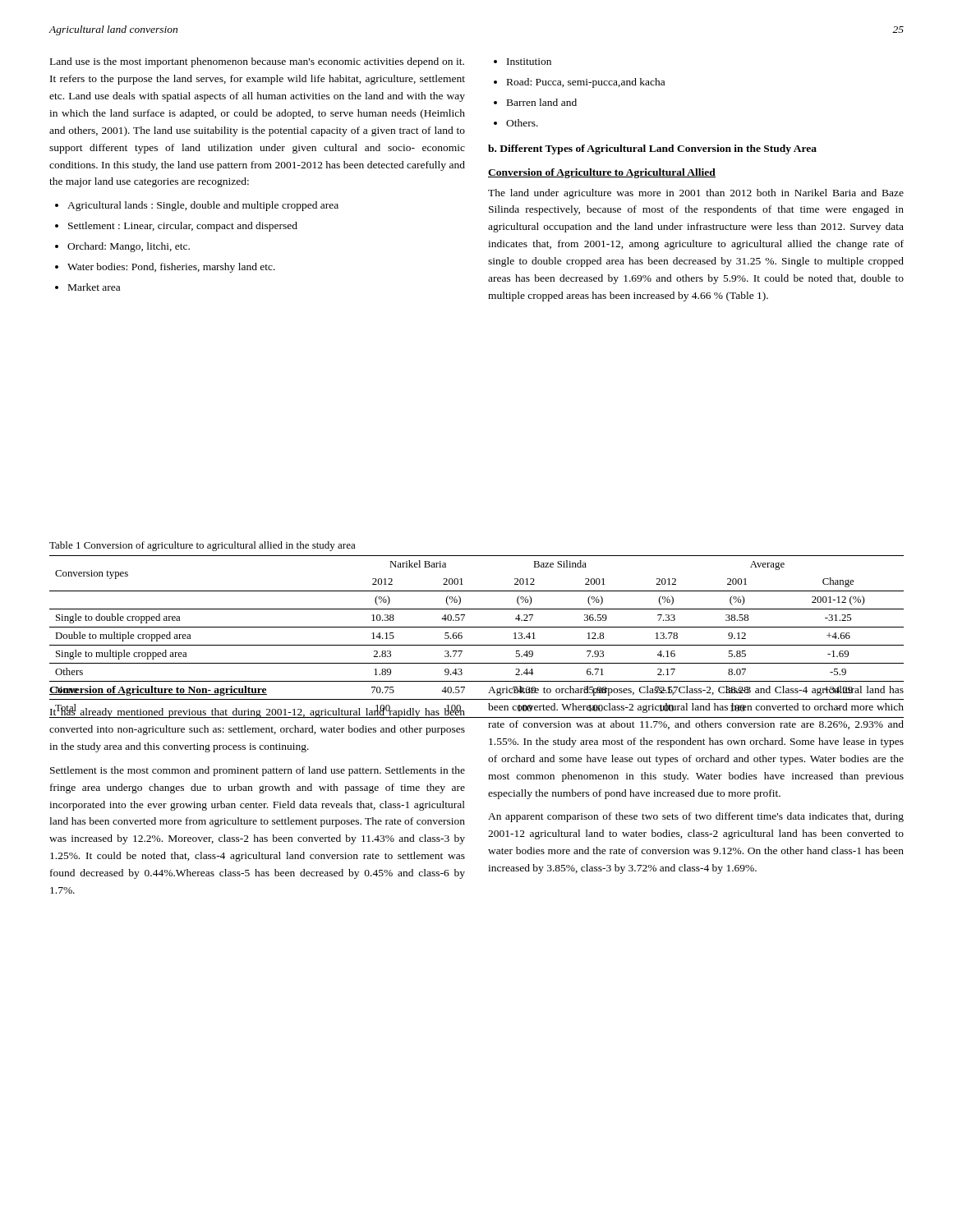This screenshot has height=1232, width=953.
Task: Click the section header that begins "Conversion of Agriculture to Non-"
Action: click(158, 690)
